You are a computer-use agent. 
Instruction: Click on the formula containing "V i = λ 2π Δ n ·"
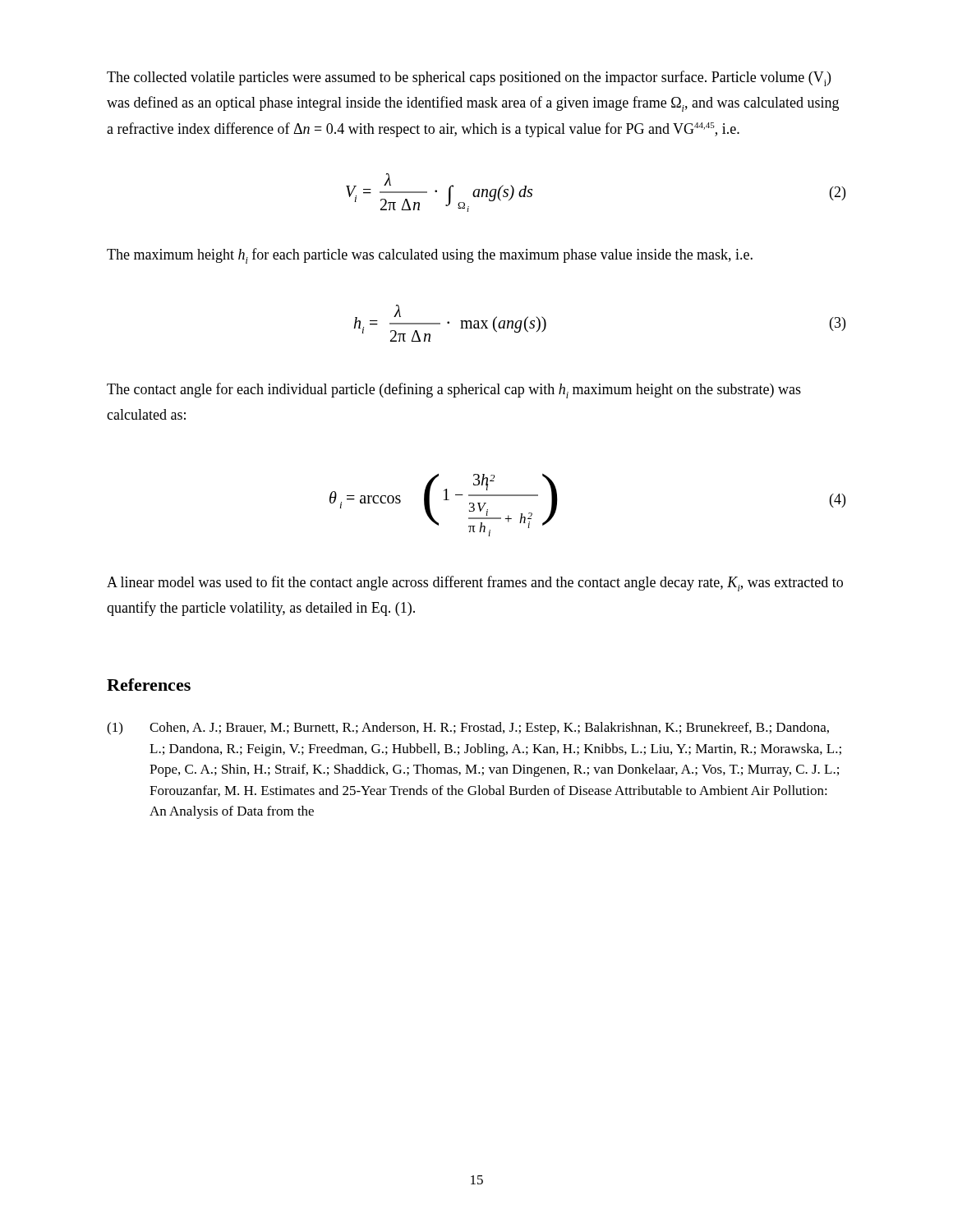(x=449, y=193)
